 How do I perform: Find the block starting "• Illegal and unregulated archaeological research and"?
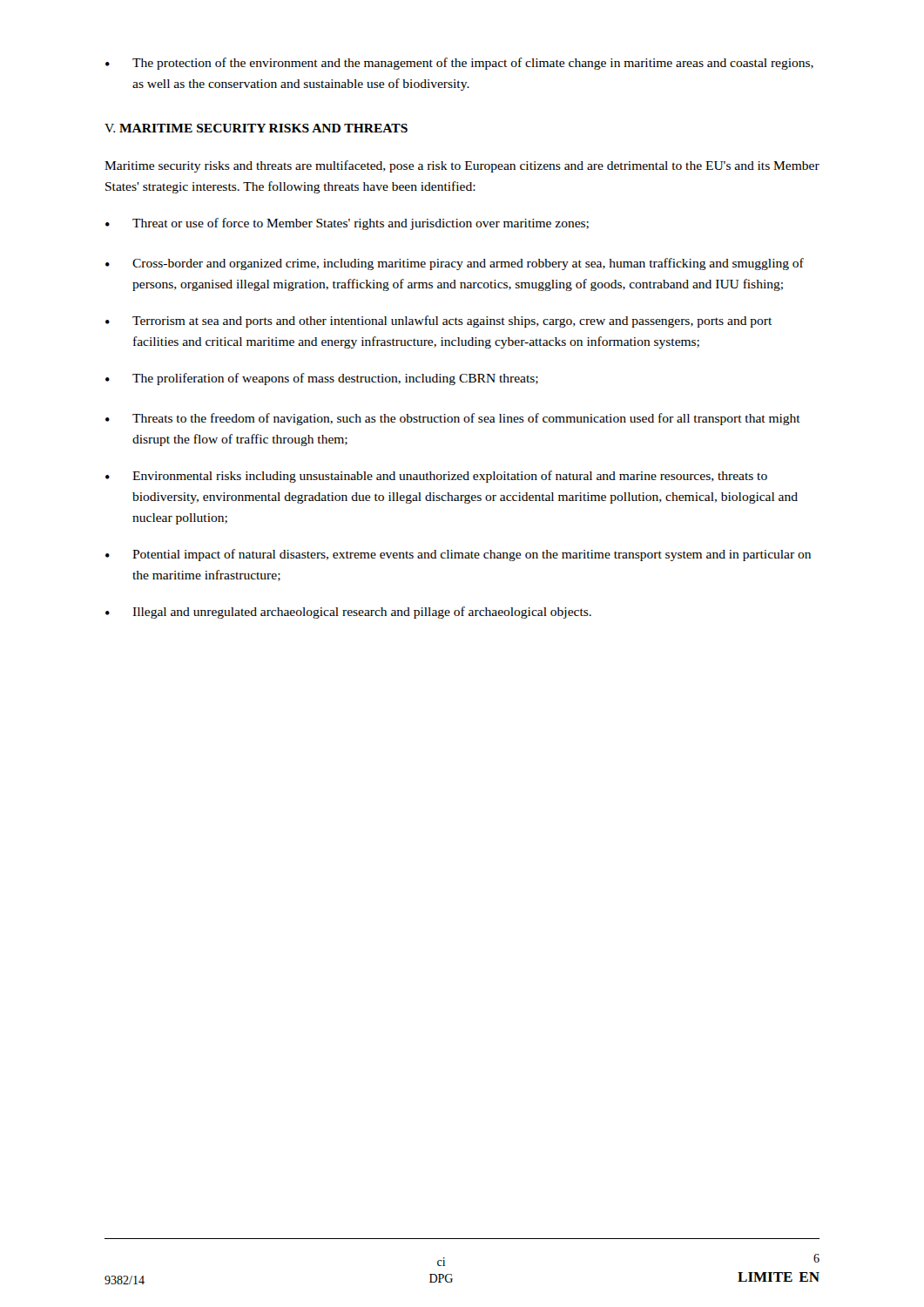(x=462, y=614)
